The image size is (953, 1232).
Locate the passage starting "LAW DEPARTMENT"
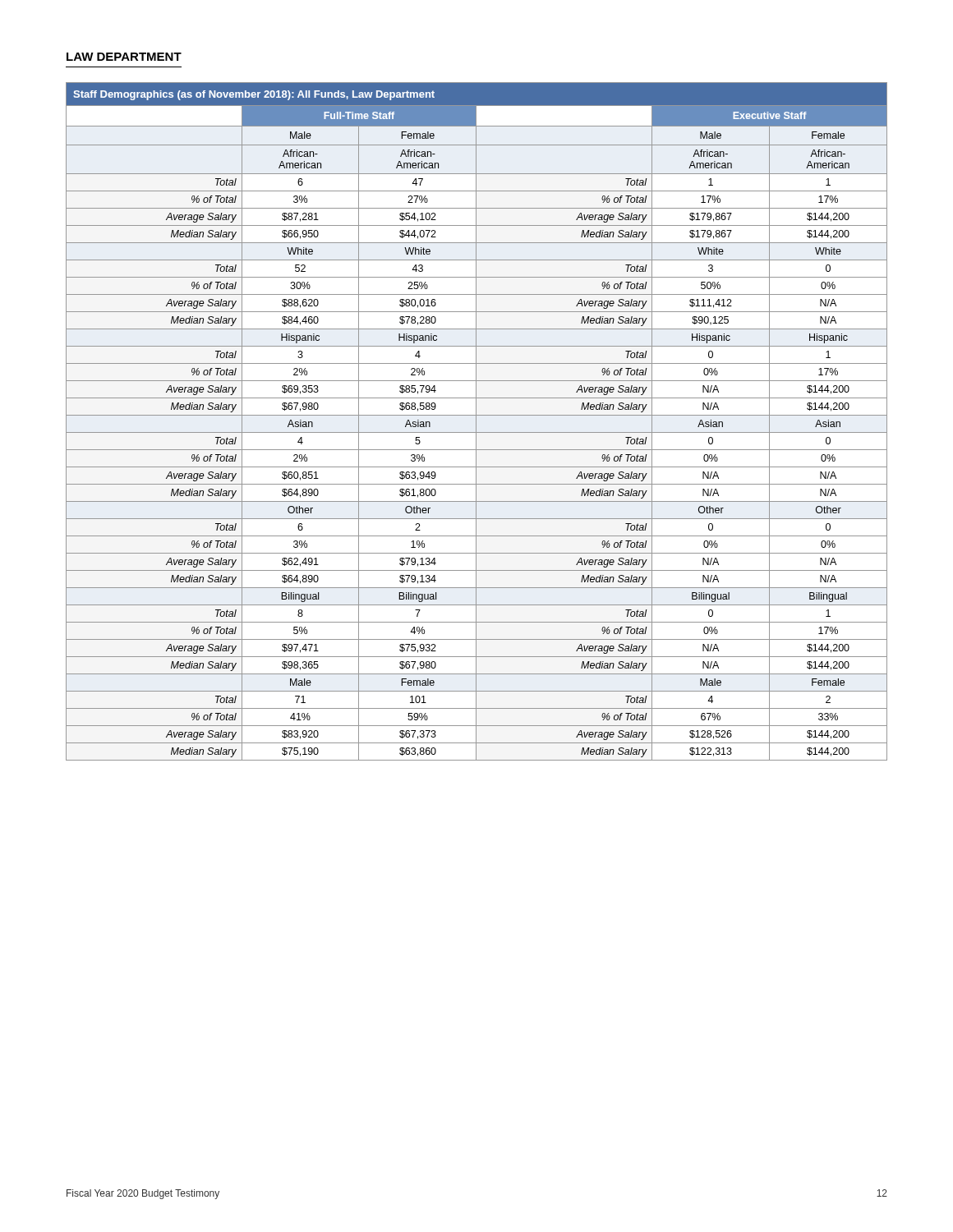(123, 56)
